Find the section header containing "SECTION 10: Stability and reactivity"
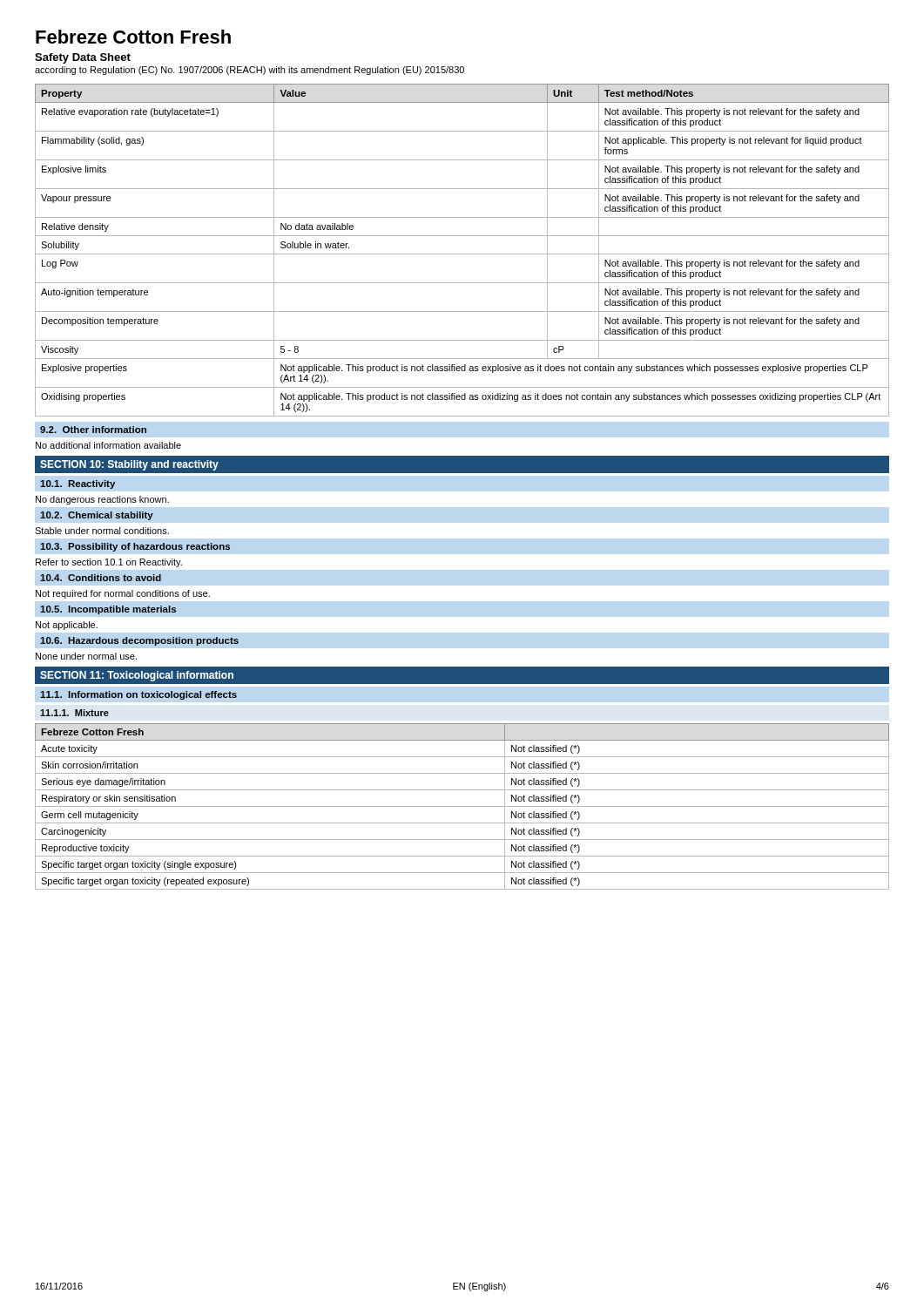The width and height of the screenshot is (924, 1307). pyautogui.click(x=462, y=464)
